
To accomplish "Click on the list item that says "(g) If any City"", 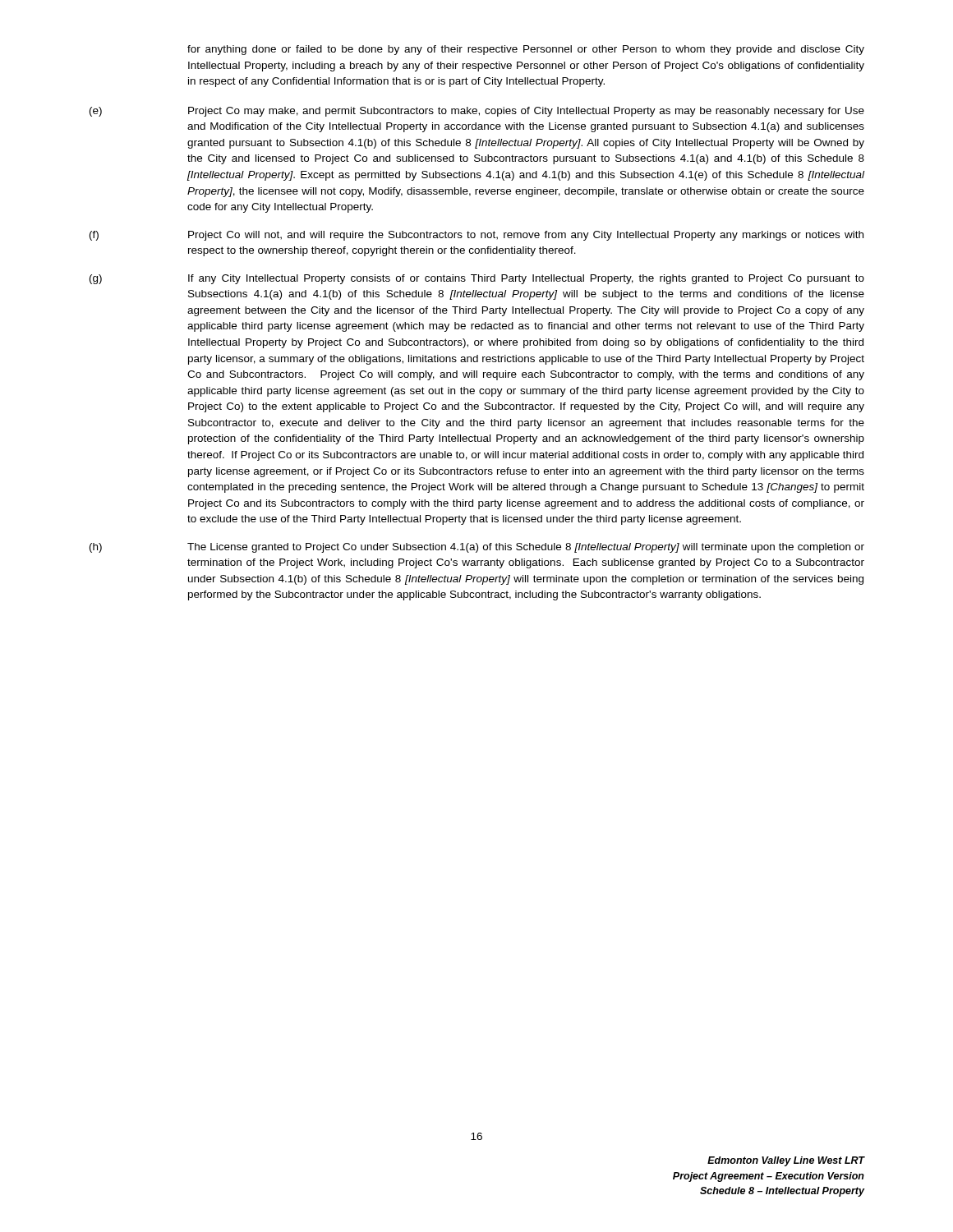I will click(x=476, y=399).
